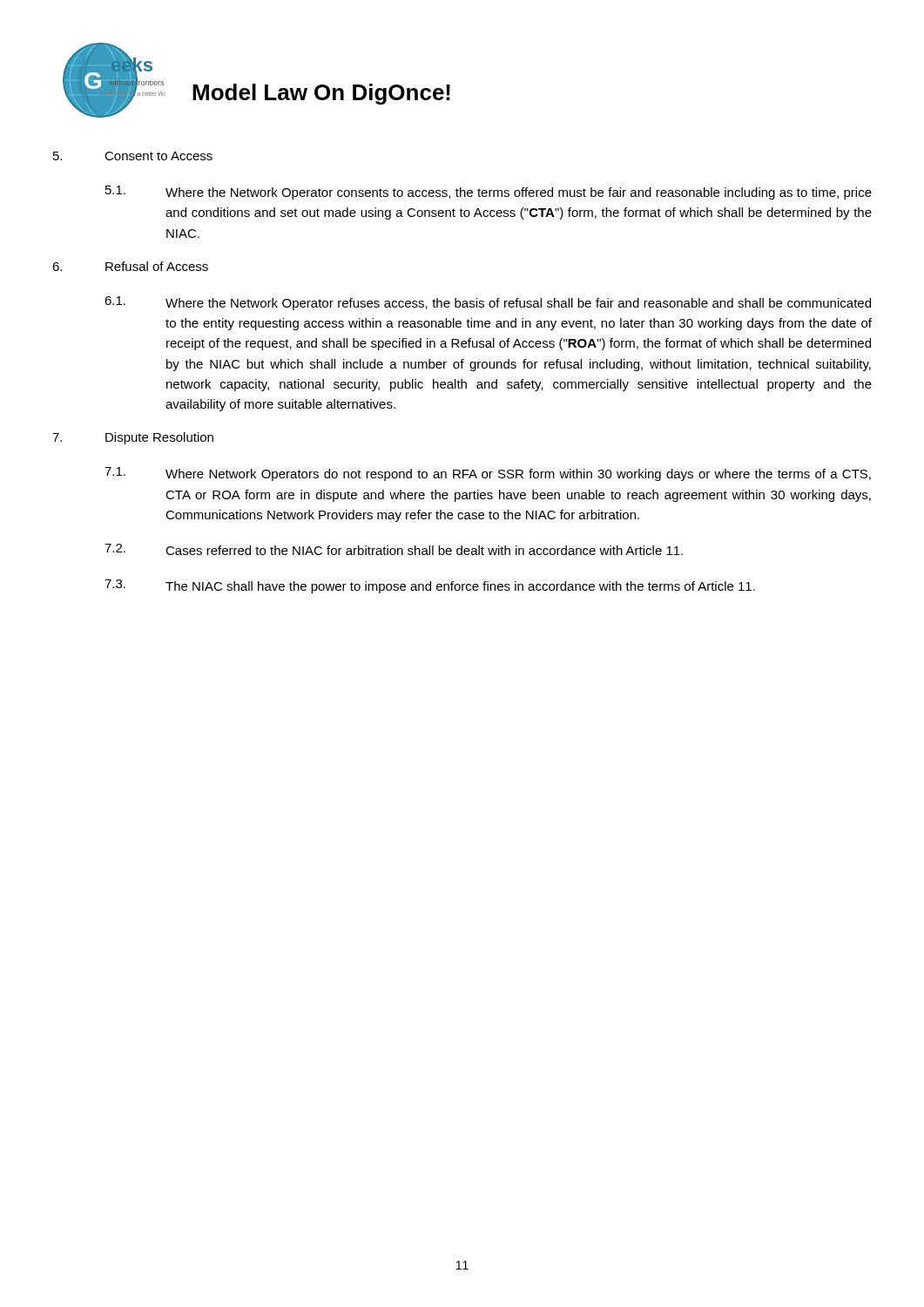Find the region starting "Refusal of Access"
Viewport: 924px width, 1307px height.
(156, 266)
